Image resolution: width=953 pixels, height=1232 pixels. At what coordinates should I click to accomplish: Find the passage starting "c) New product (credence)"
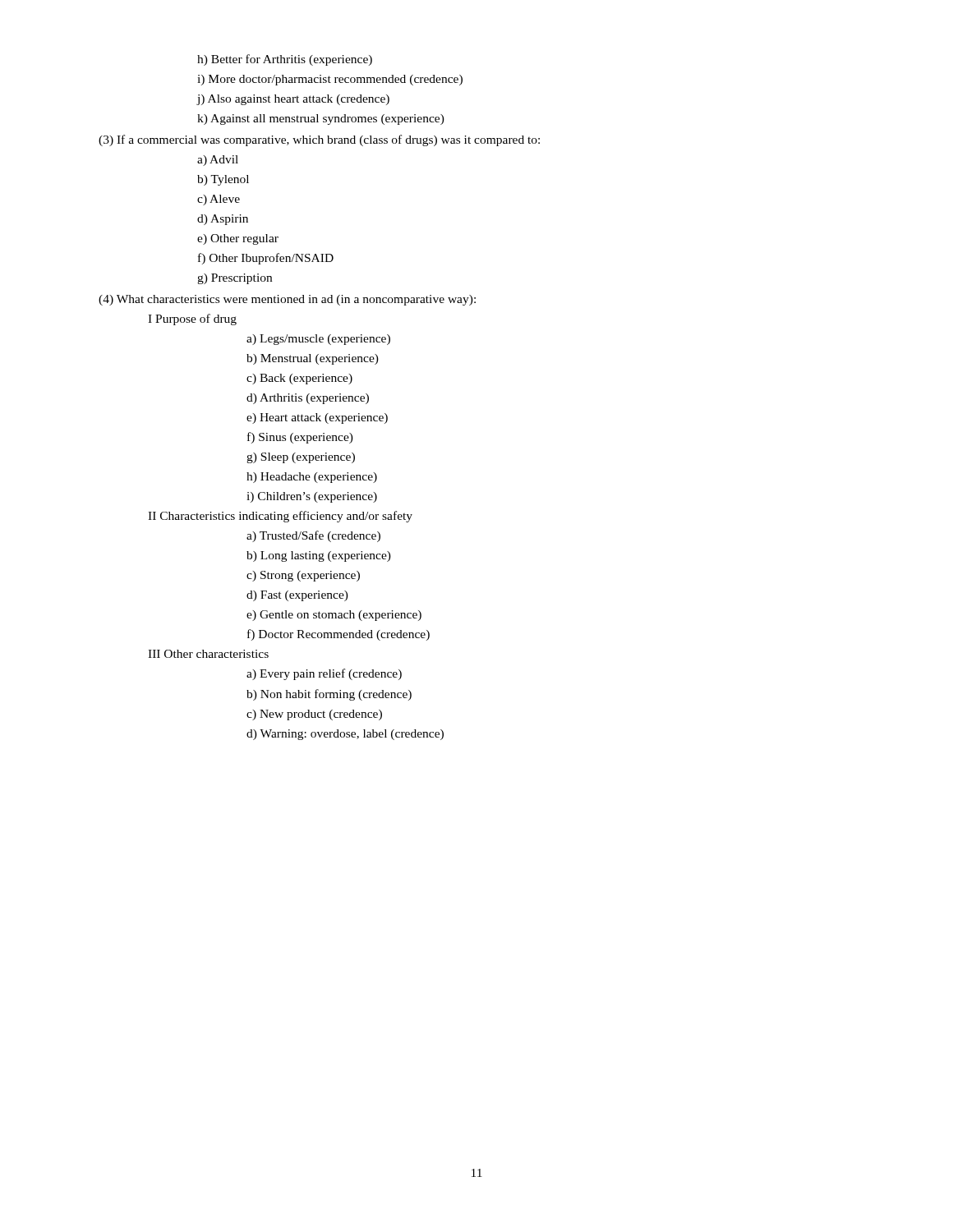pos(314,713)
